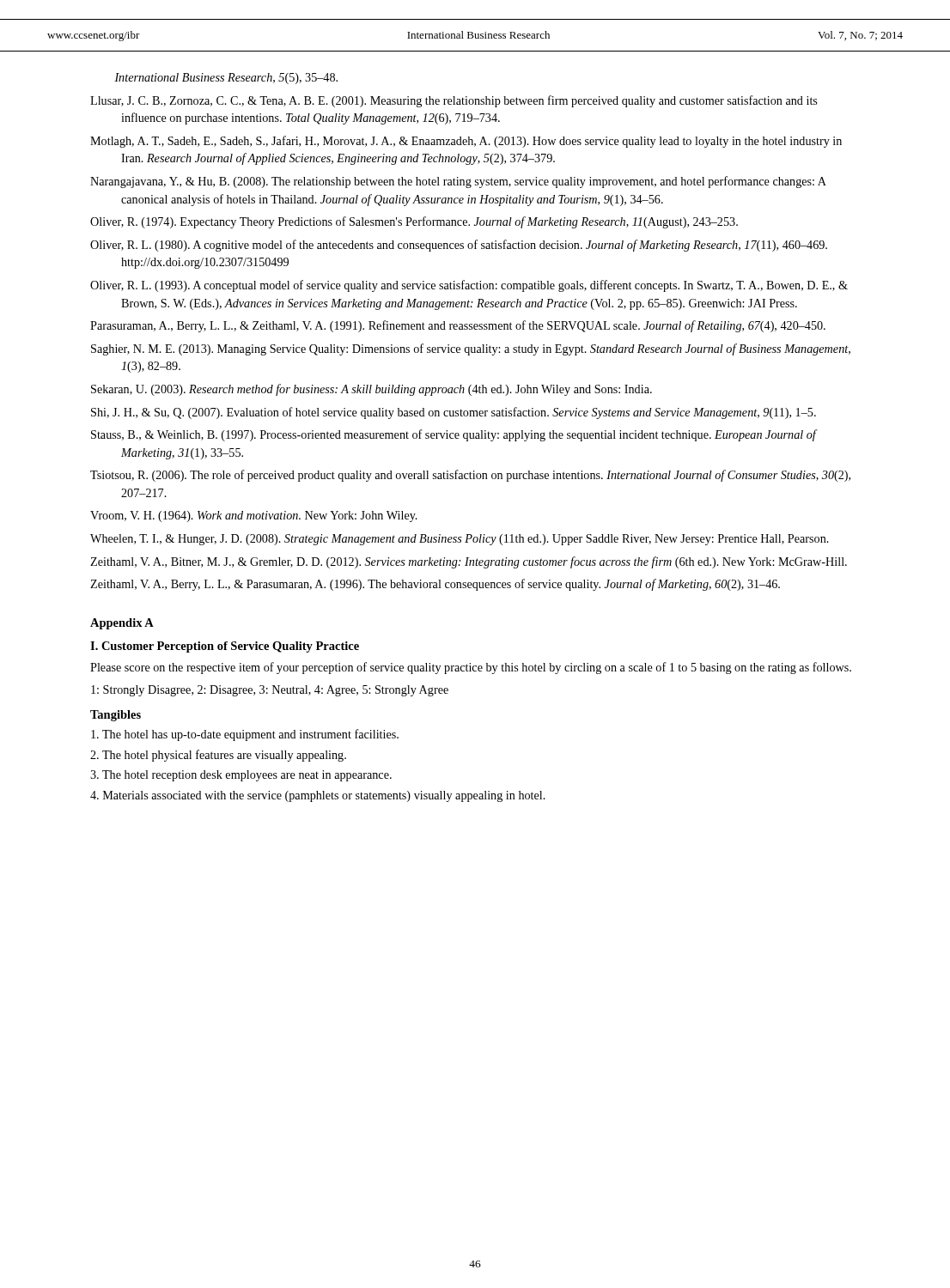Image resolution: width=950 pixels, height=1288 pixels.
Task: Find the list item containing "Stauss, B., & Weinlich,"
Action: 453,443
